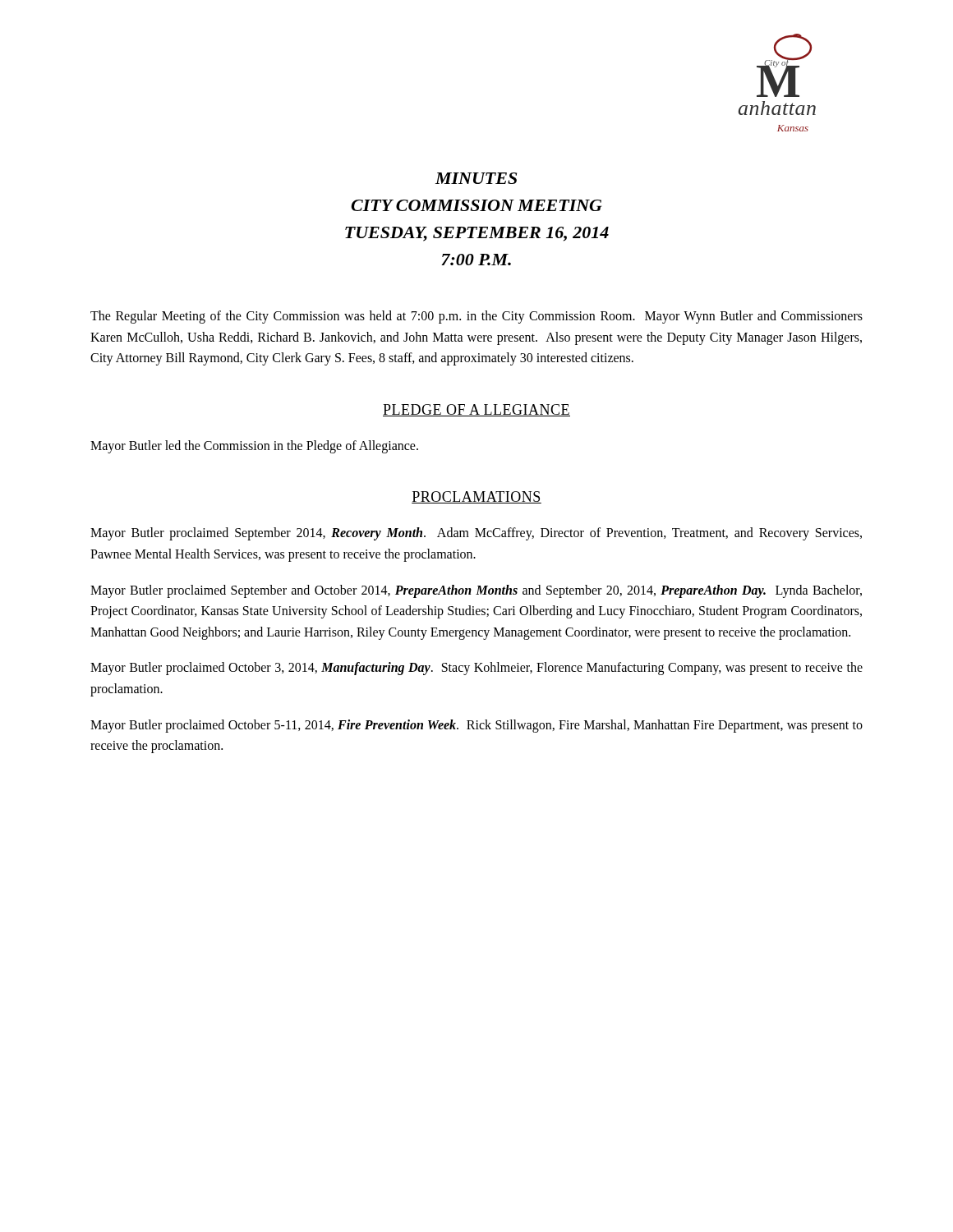Click on the logo

[476, 70]
